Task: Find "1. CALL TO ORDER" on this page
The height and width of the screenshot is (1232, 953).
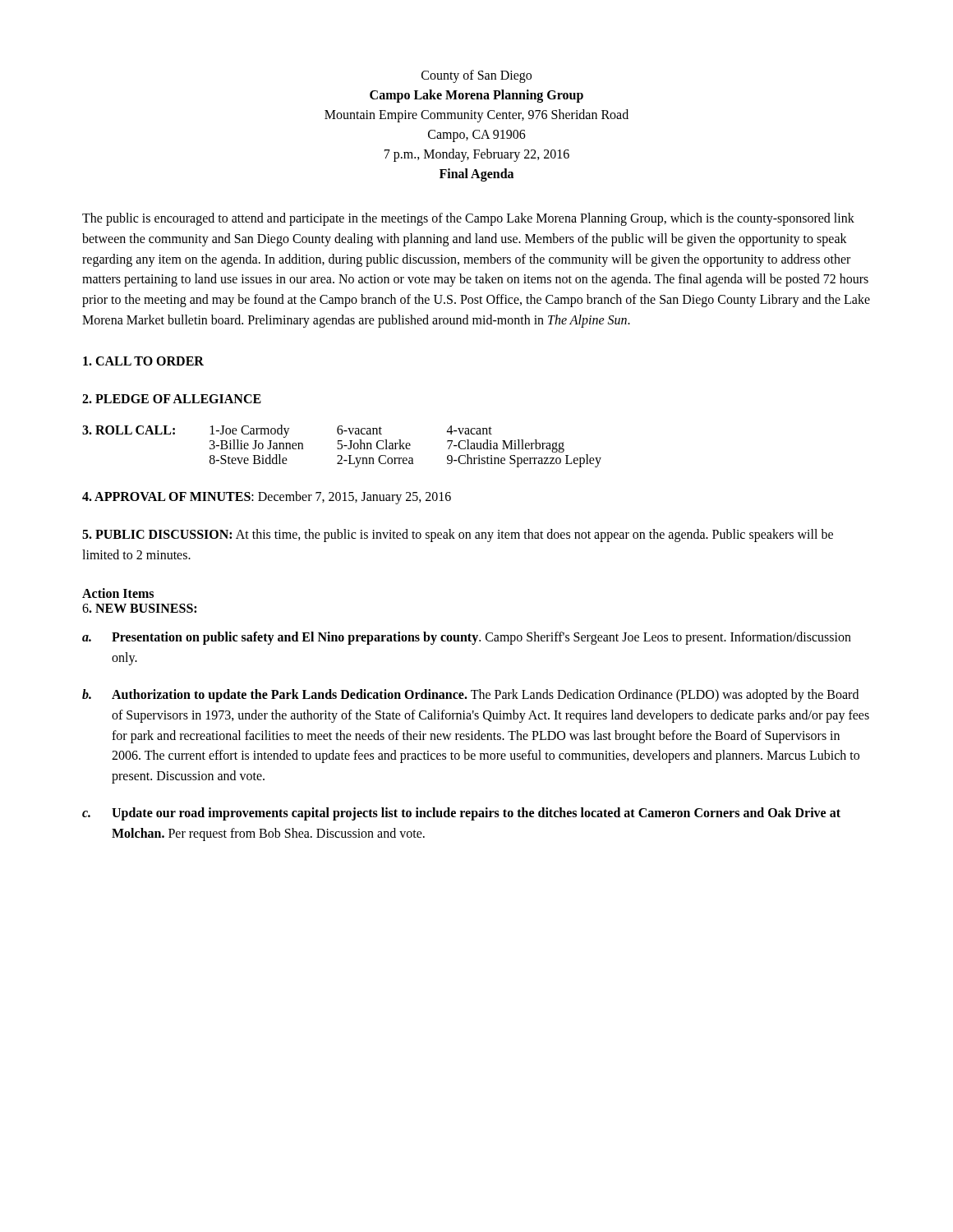Action: (x=143, y=361)
